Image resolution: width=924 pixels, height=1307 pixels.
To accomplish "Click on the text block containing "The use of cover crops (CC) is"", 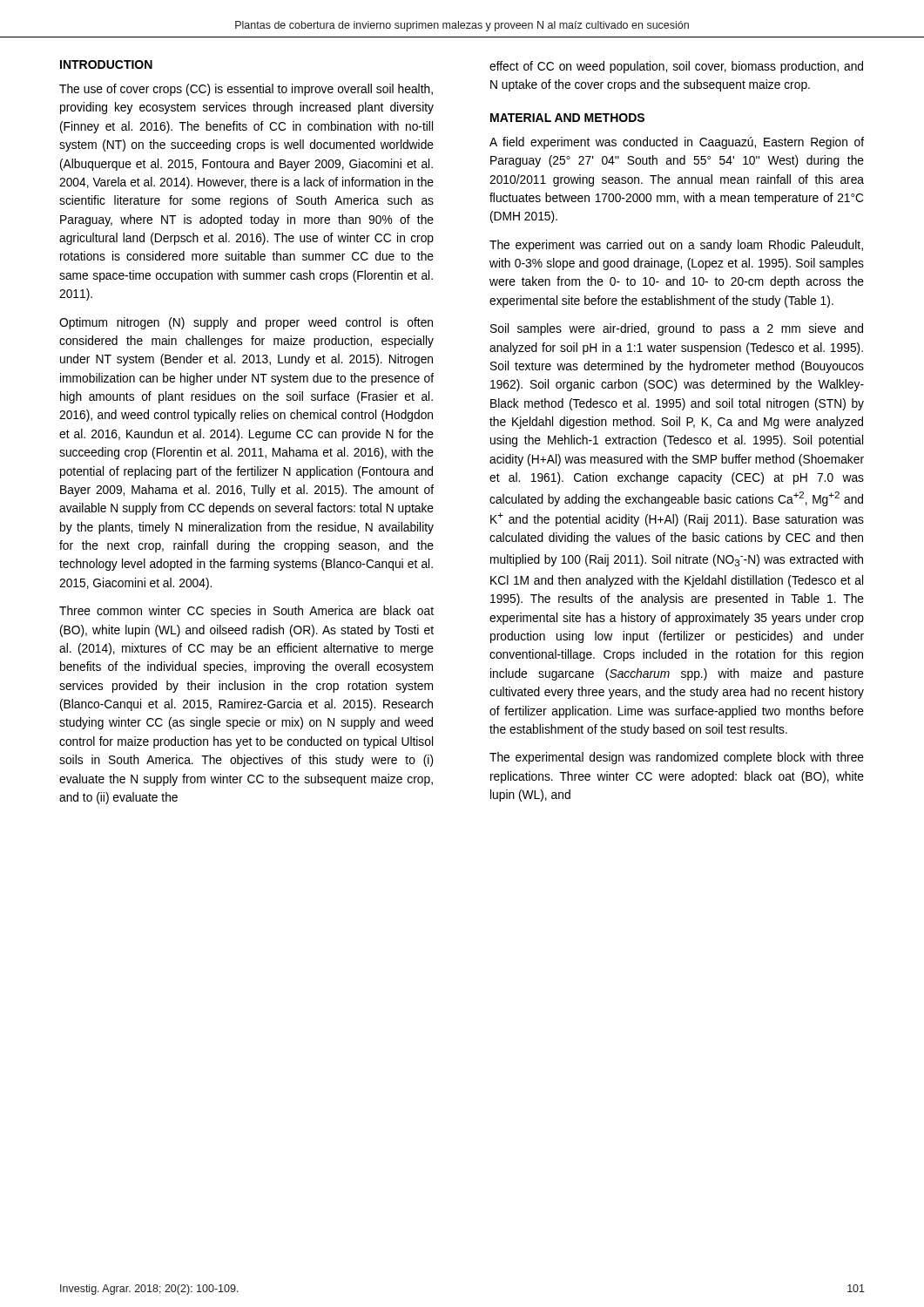I will coord(246,192).
